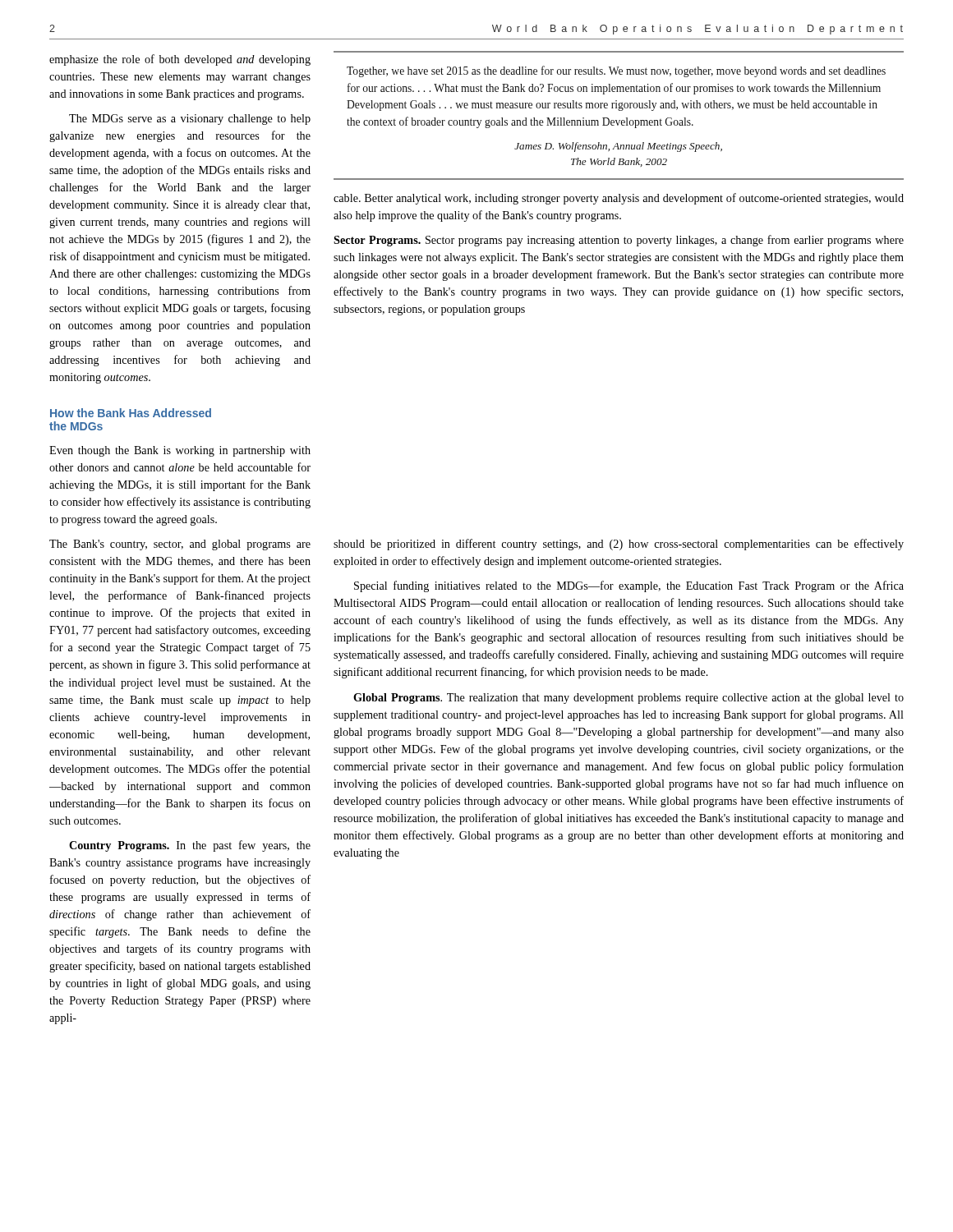Where is the passage that starts "The Bank's country,"?
Image resolution: width=953 pixels, height=1232 pixels.
(180, 781)
